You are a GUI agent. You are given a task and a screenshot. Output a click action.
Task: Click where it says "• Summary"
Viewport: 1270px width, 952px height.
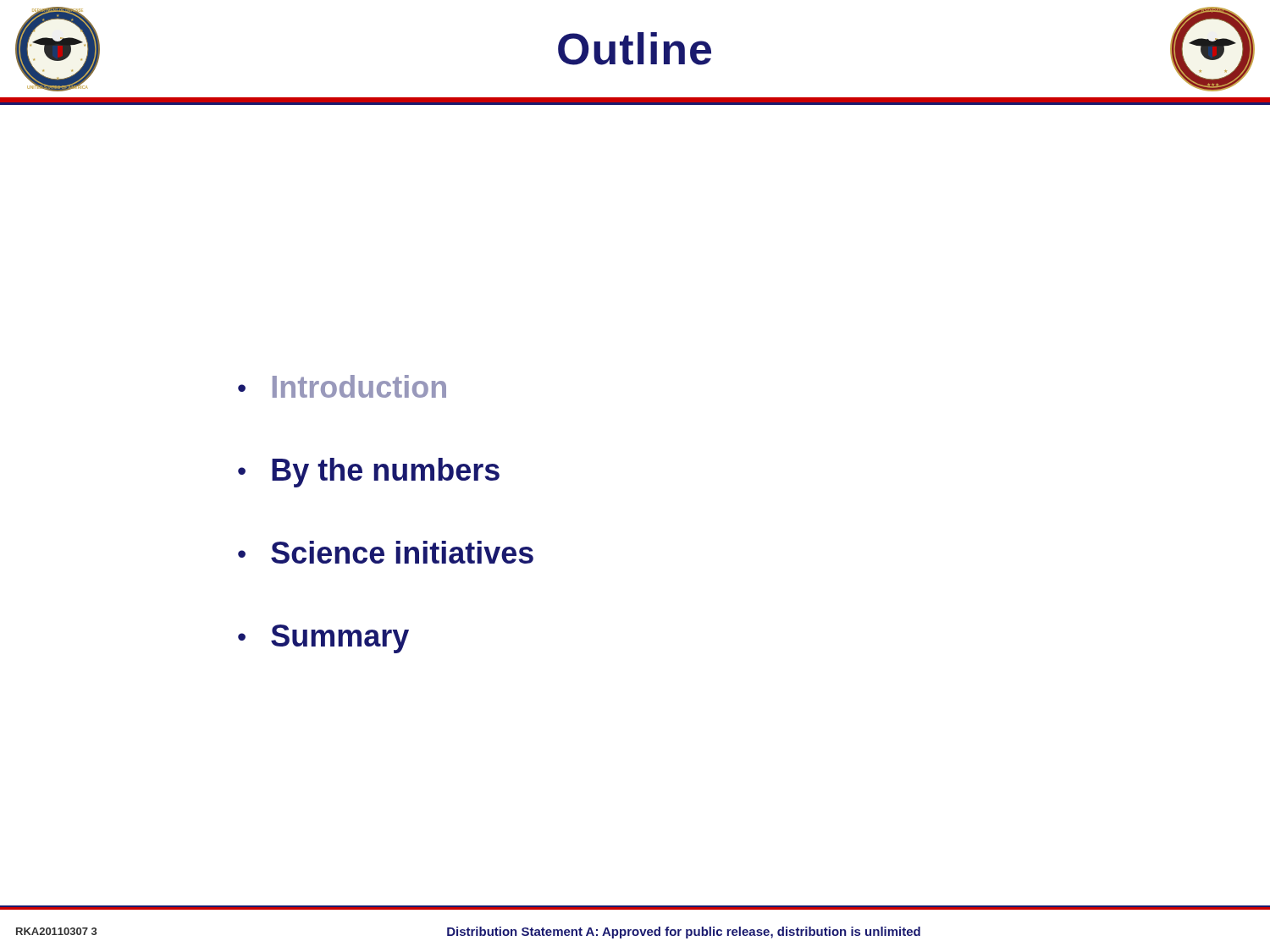tap(323, 636)
